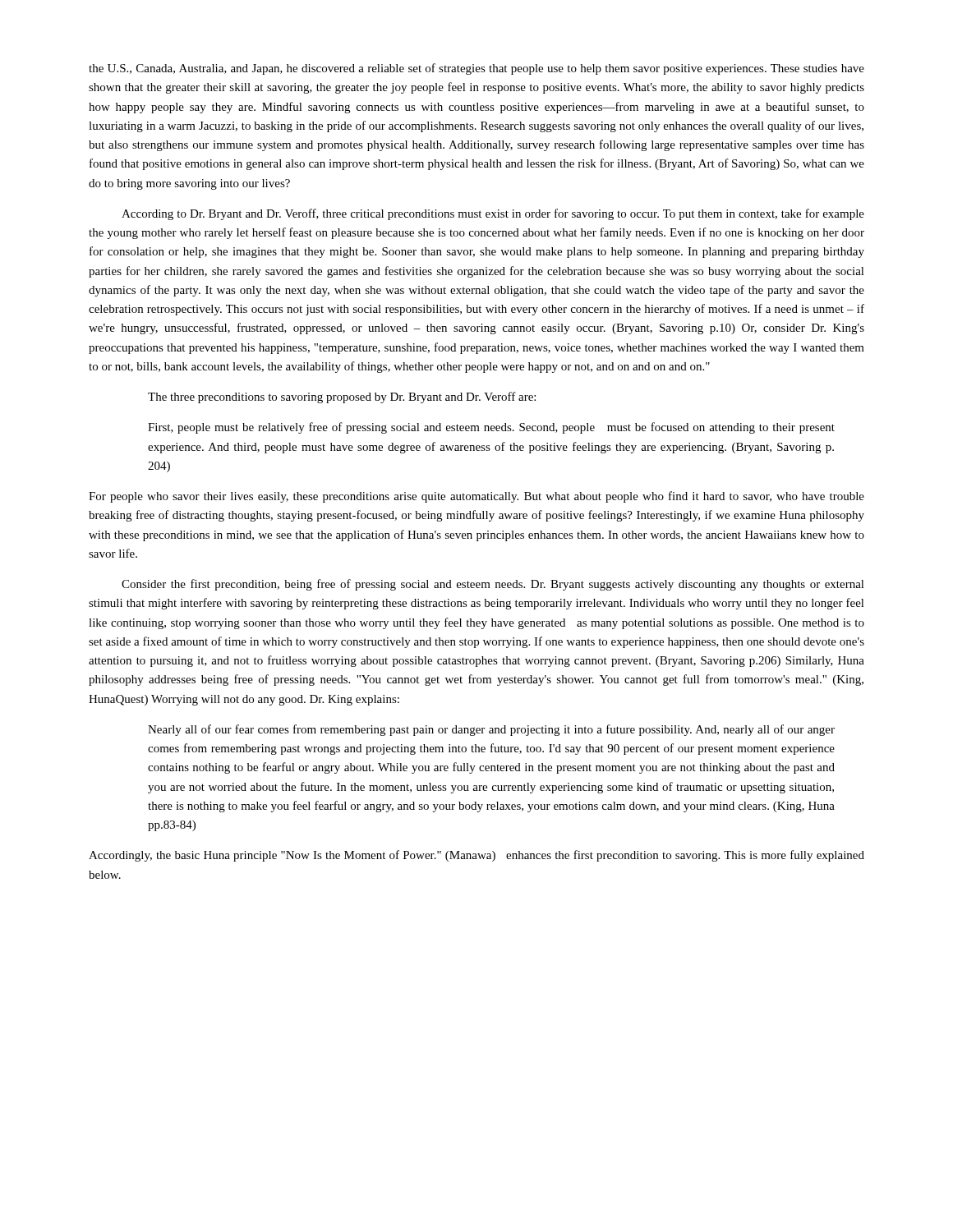Screen dimensions: 1232x953
Task: Select the passage starting "Consider the first precondition, being free"
Action: (x=476, y=641)
